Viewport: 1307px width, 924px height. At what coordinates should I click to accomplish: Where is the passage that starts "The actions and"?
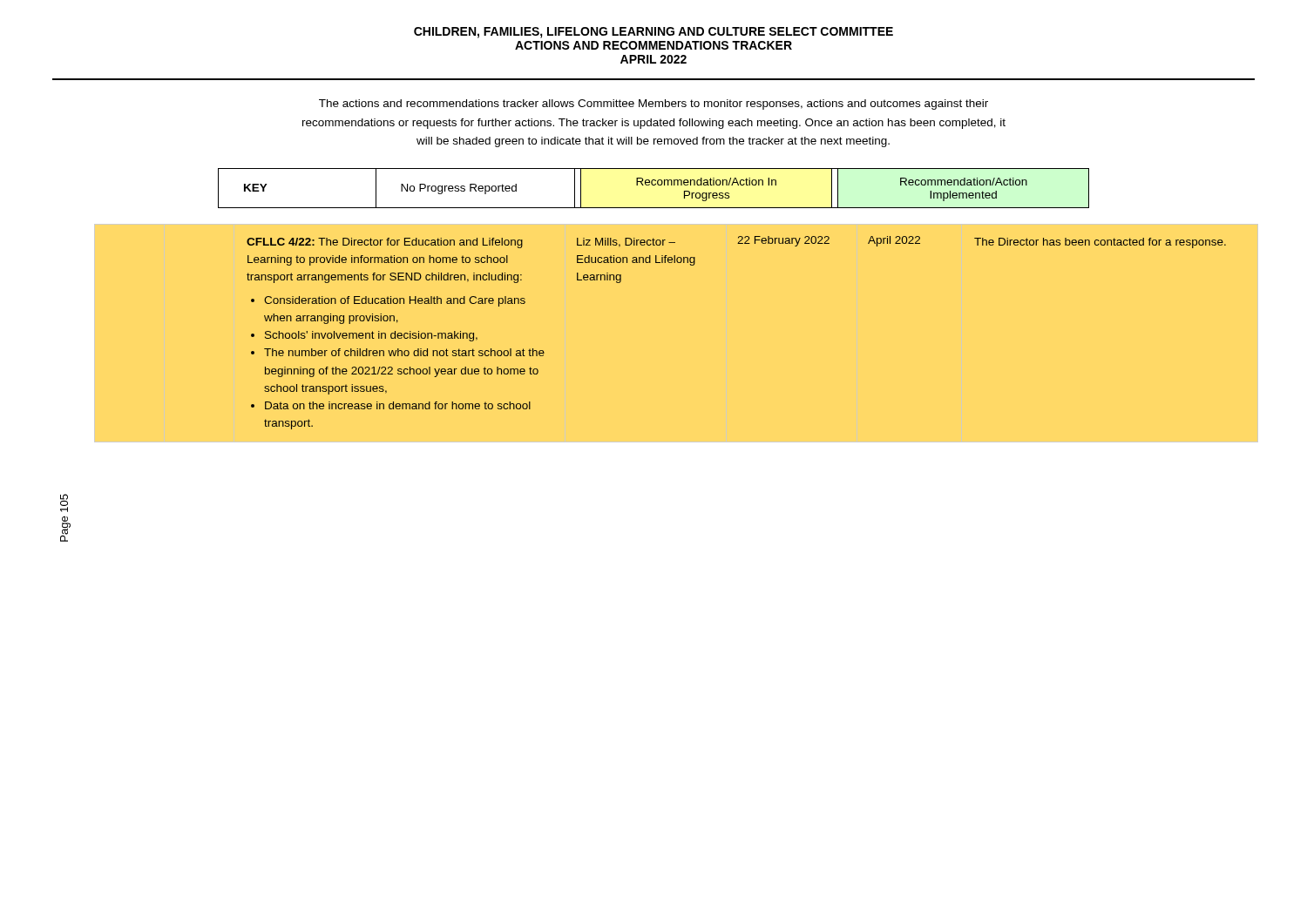(654, 122)
